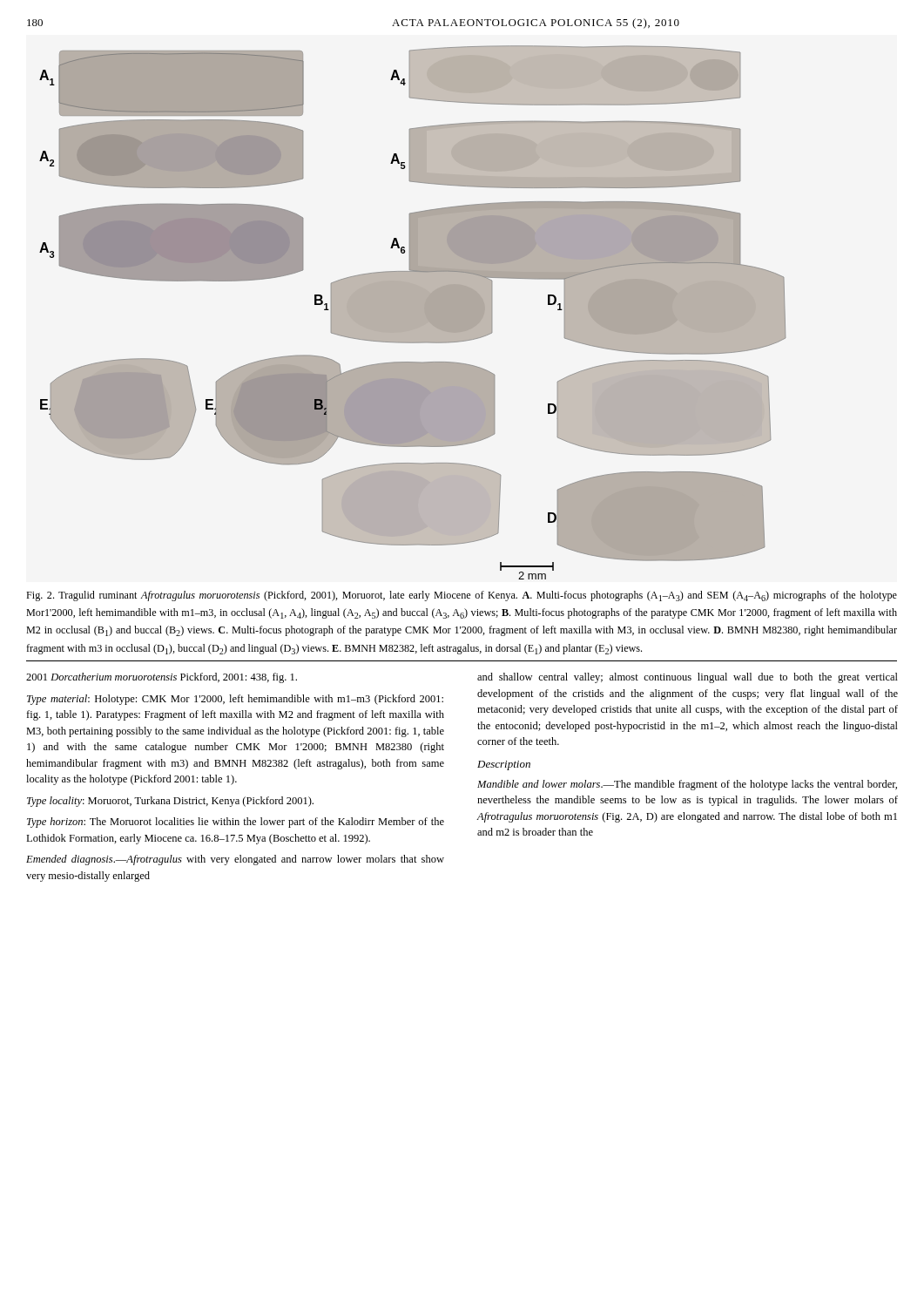
Task: Click on the text block that says "2001 Dorcatherium moruorotensis Pickford, 2001: 438,"
Action: coord(162,677)
